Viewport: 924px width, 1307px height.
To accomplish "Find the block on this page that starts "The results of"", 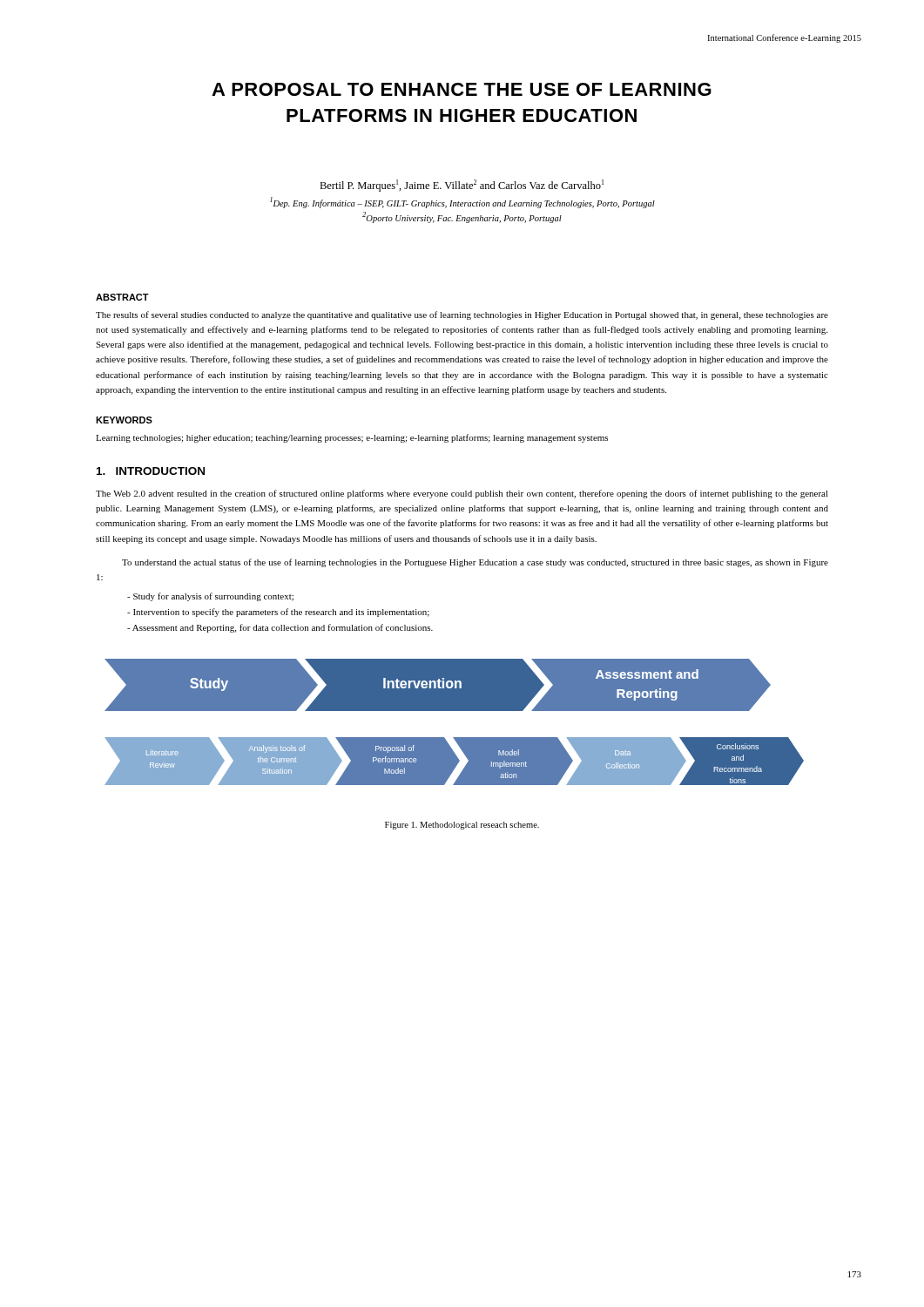I will tap(462, 352).
